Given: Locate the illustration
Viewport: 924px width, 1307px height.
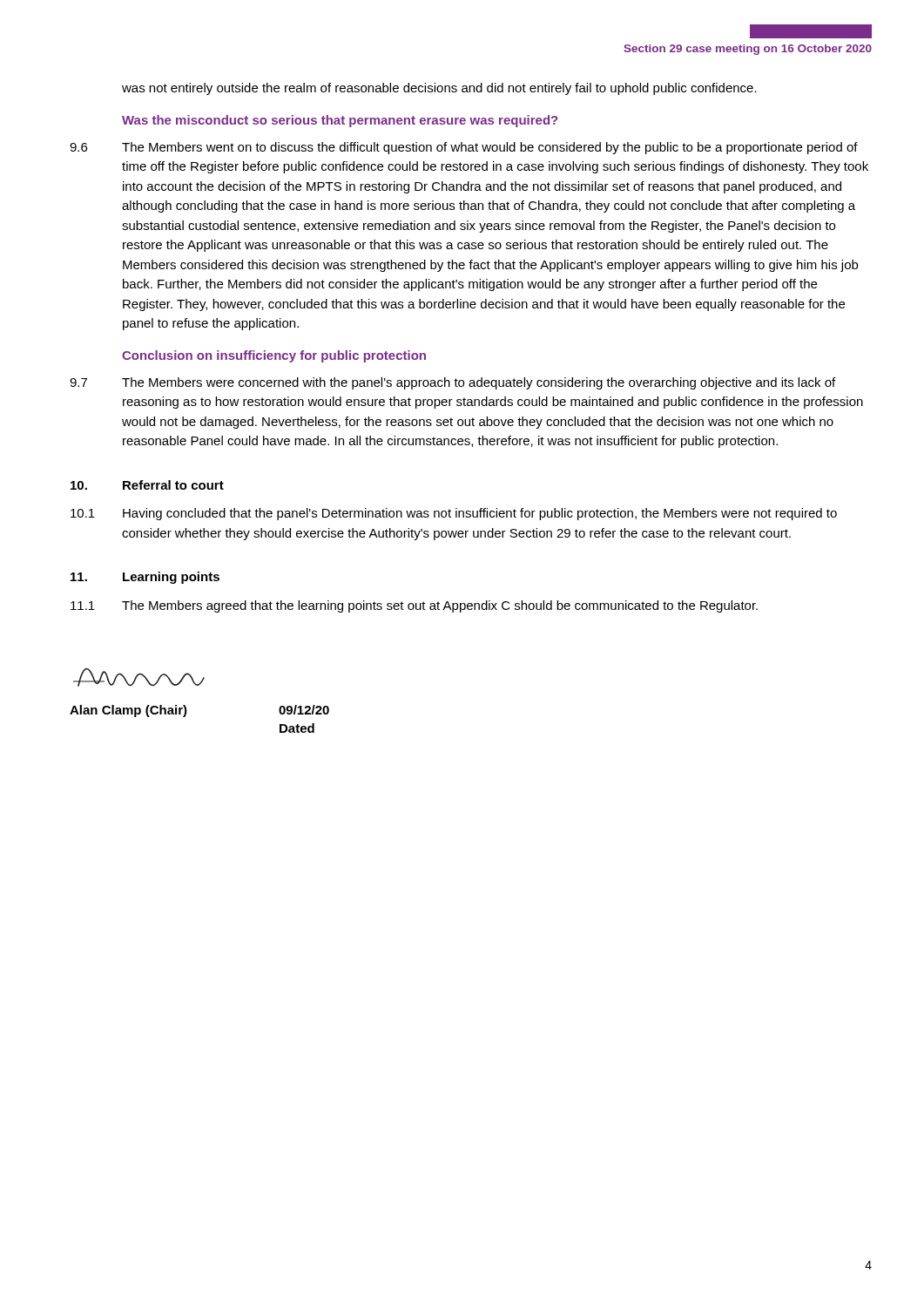Looking at the screenshot, I should coord(471,673).
